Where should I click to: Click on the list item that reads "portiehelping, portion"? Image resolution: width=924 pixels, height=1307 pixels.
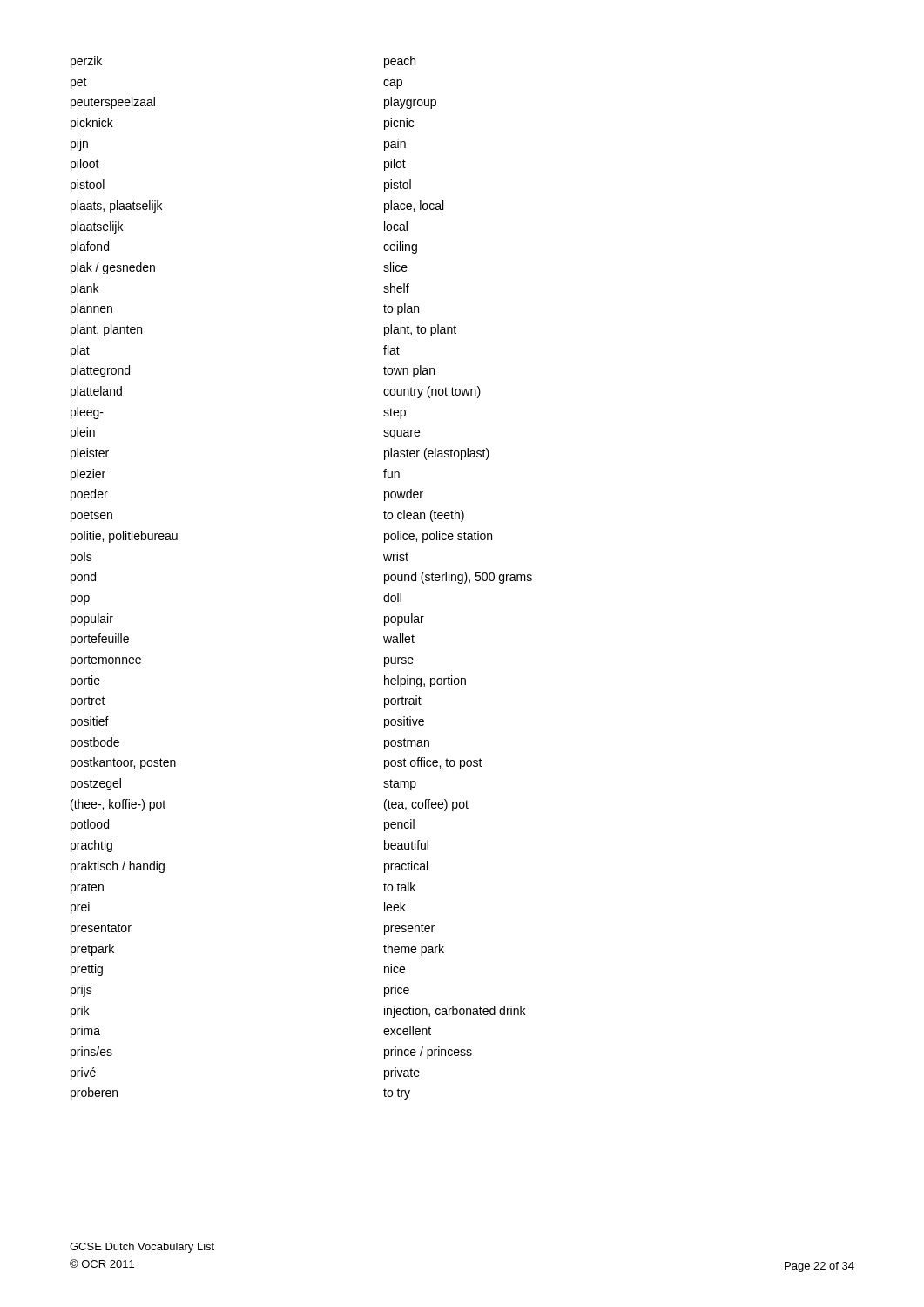tap(88, 681)
